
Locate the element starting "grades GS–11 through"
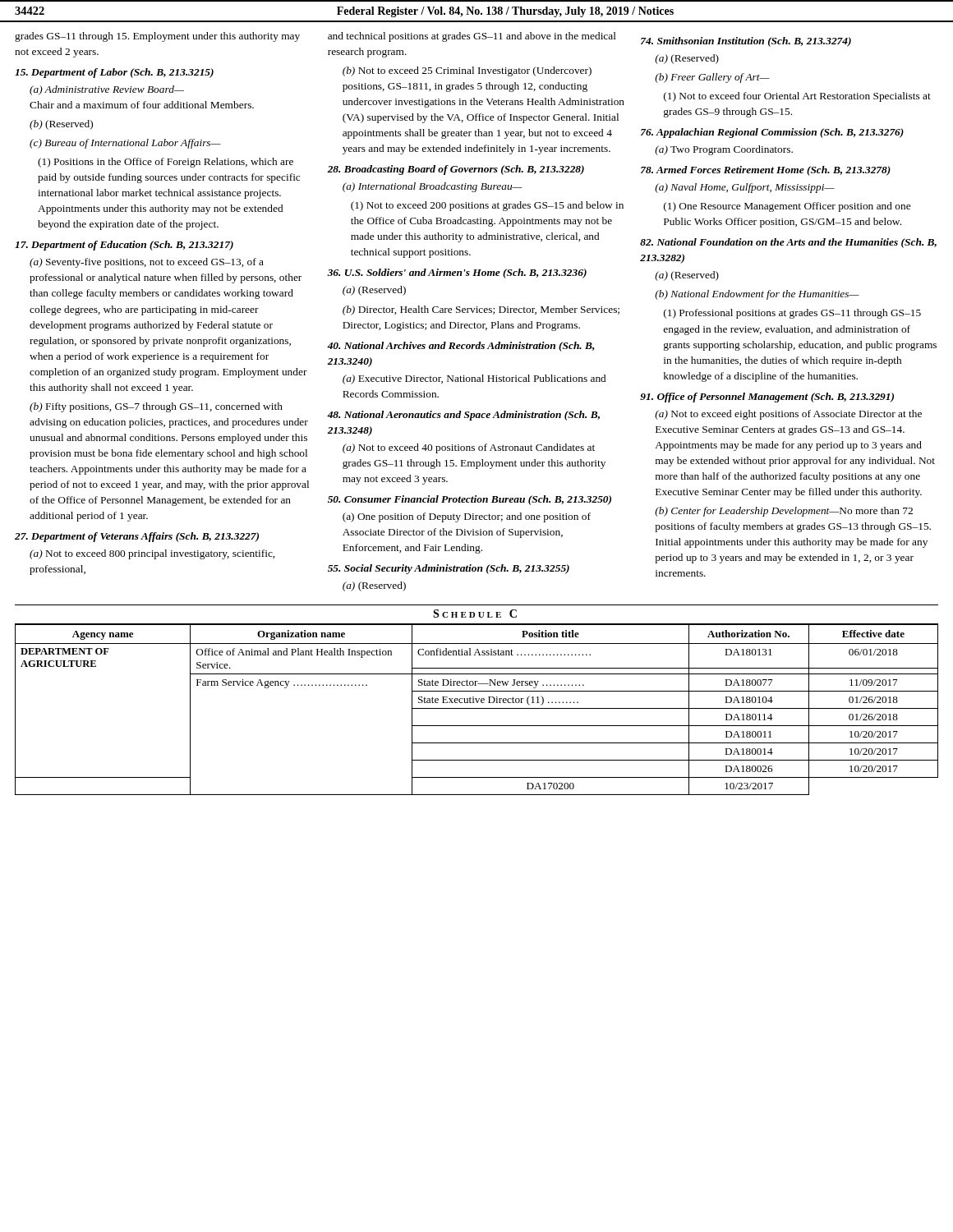[164, 302]
